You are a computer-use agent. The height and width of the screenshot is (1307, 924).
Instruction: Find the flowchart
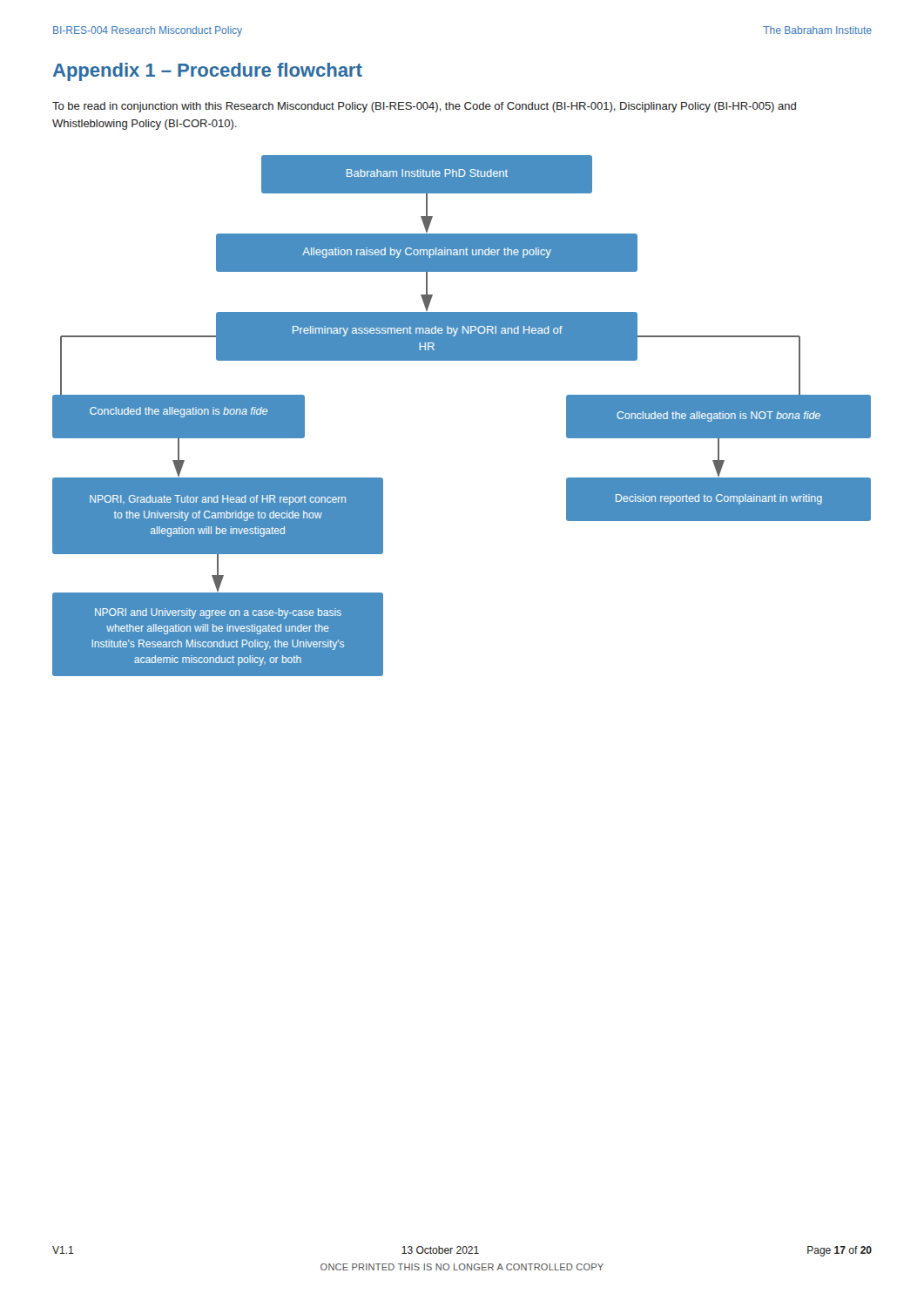coord(462,469)
